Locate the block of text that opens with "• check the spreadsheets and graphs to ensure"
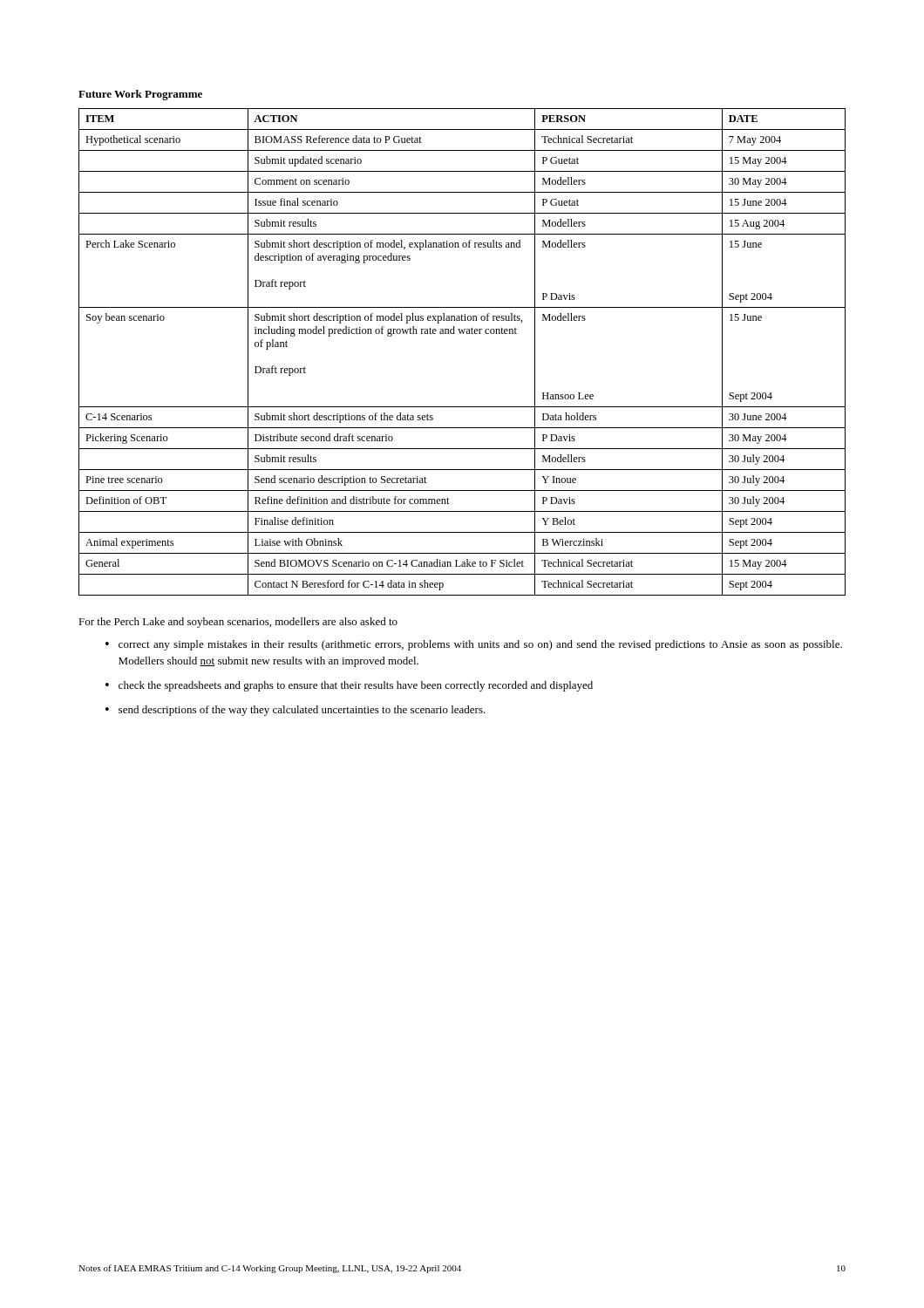The width and height of the screenshot is (924, 1308). pos(349,685)
